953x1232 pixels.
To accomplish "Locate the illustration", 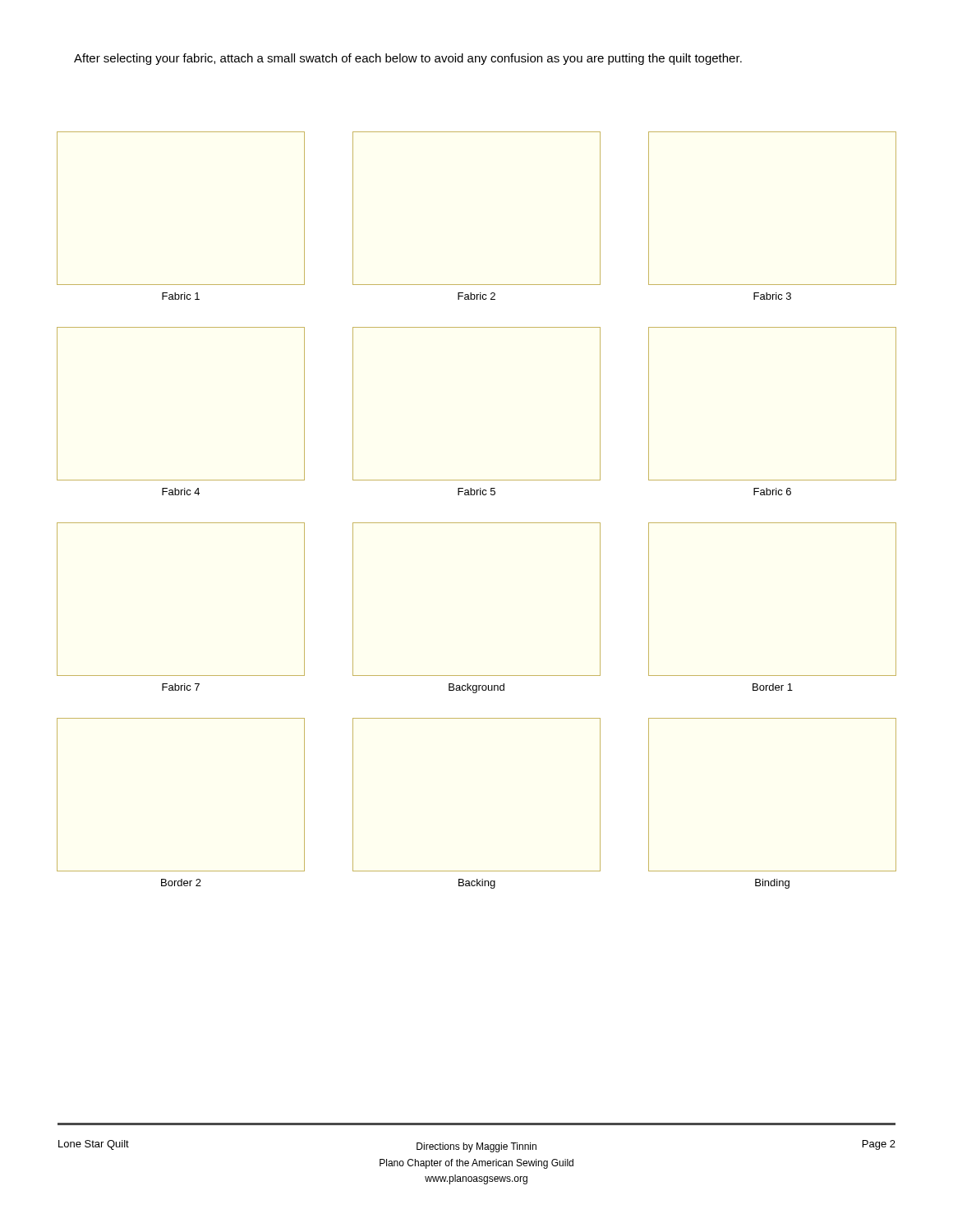I will 476,510.
